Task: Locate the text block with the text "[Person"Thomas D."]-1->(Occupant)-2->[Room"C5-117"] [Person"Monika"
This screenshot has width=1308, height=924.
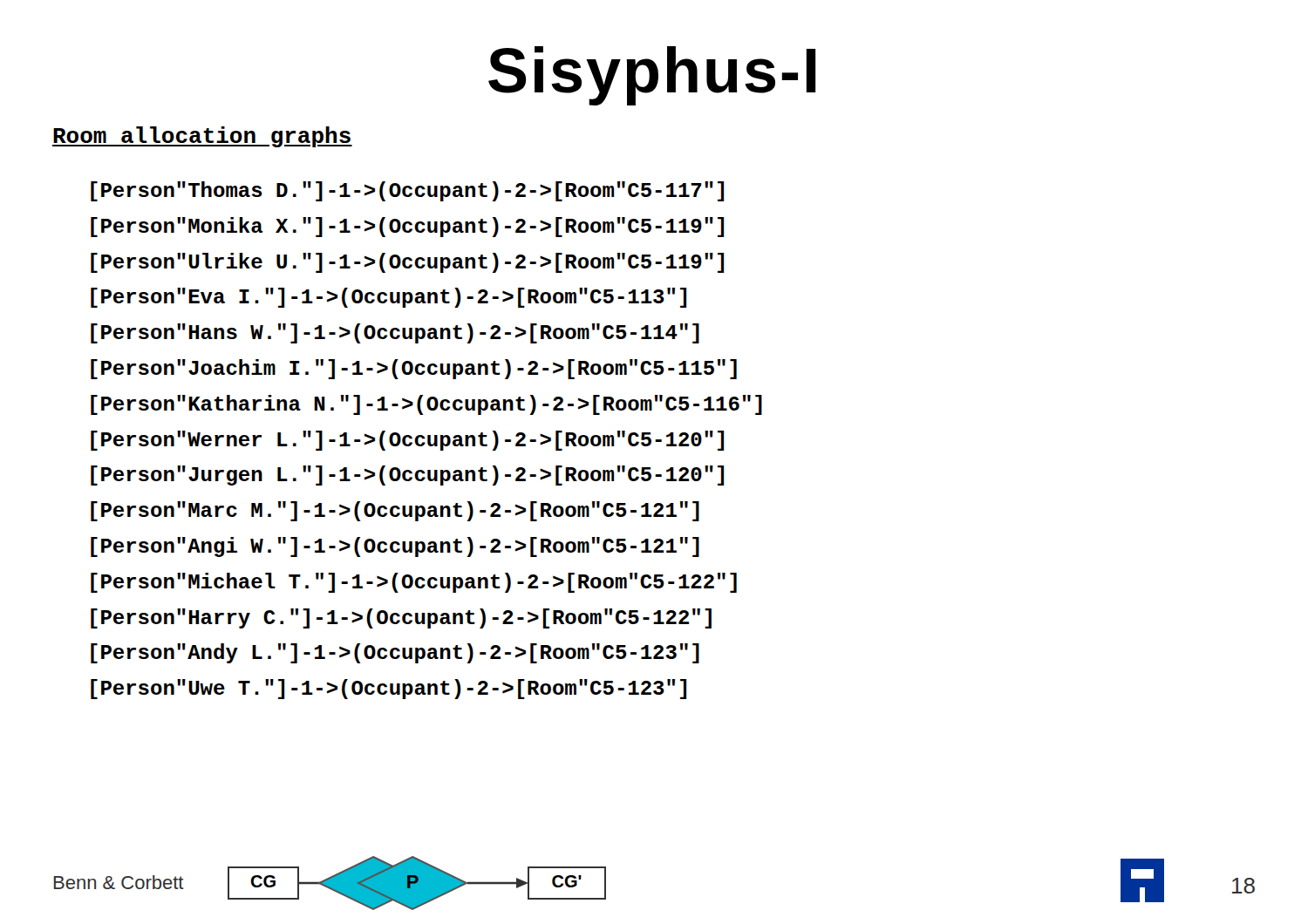Action: [698, 441]
